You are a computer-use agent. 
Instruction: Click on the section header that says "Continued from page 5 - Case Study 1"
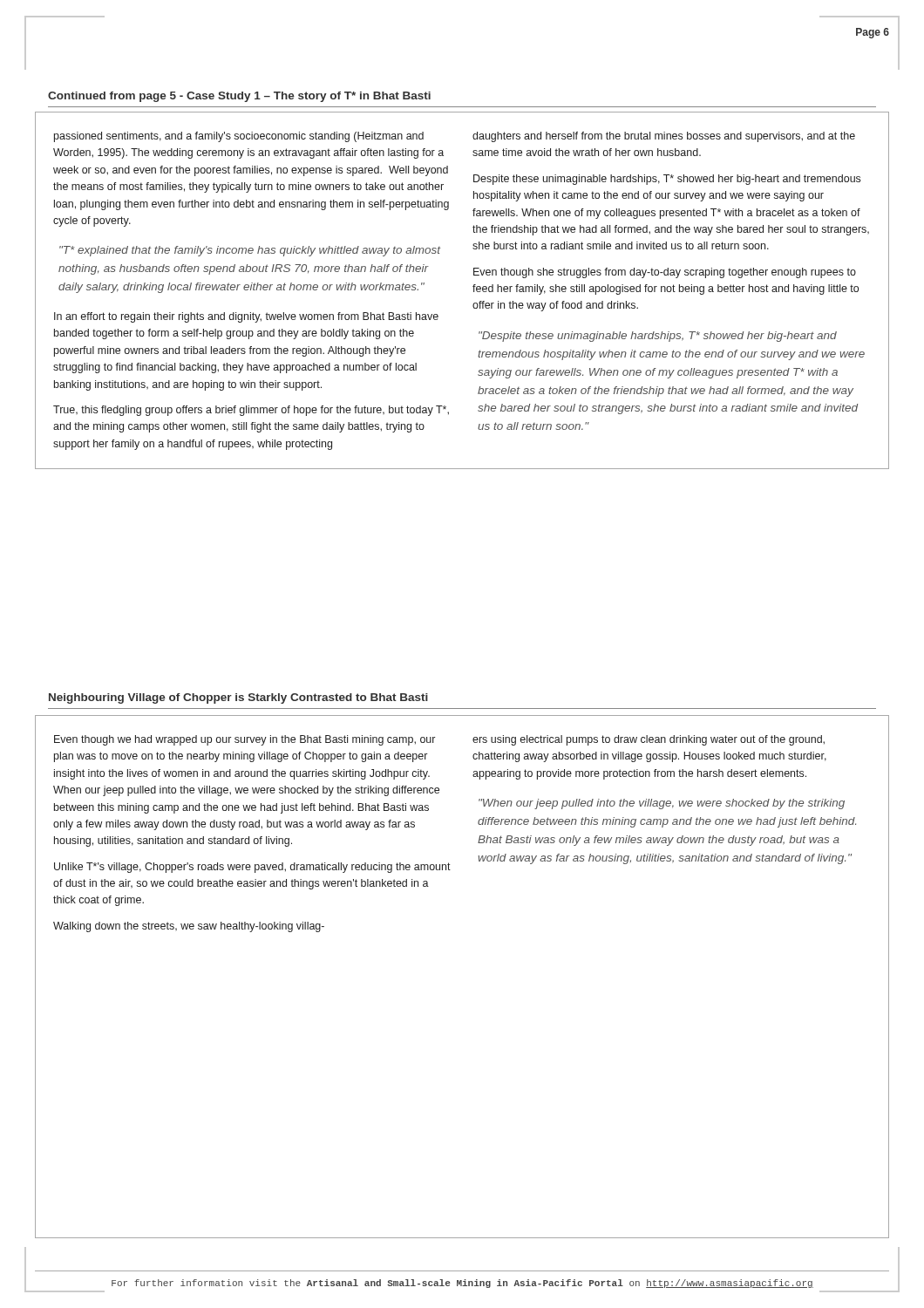(x=240, y=95)
